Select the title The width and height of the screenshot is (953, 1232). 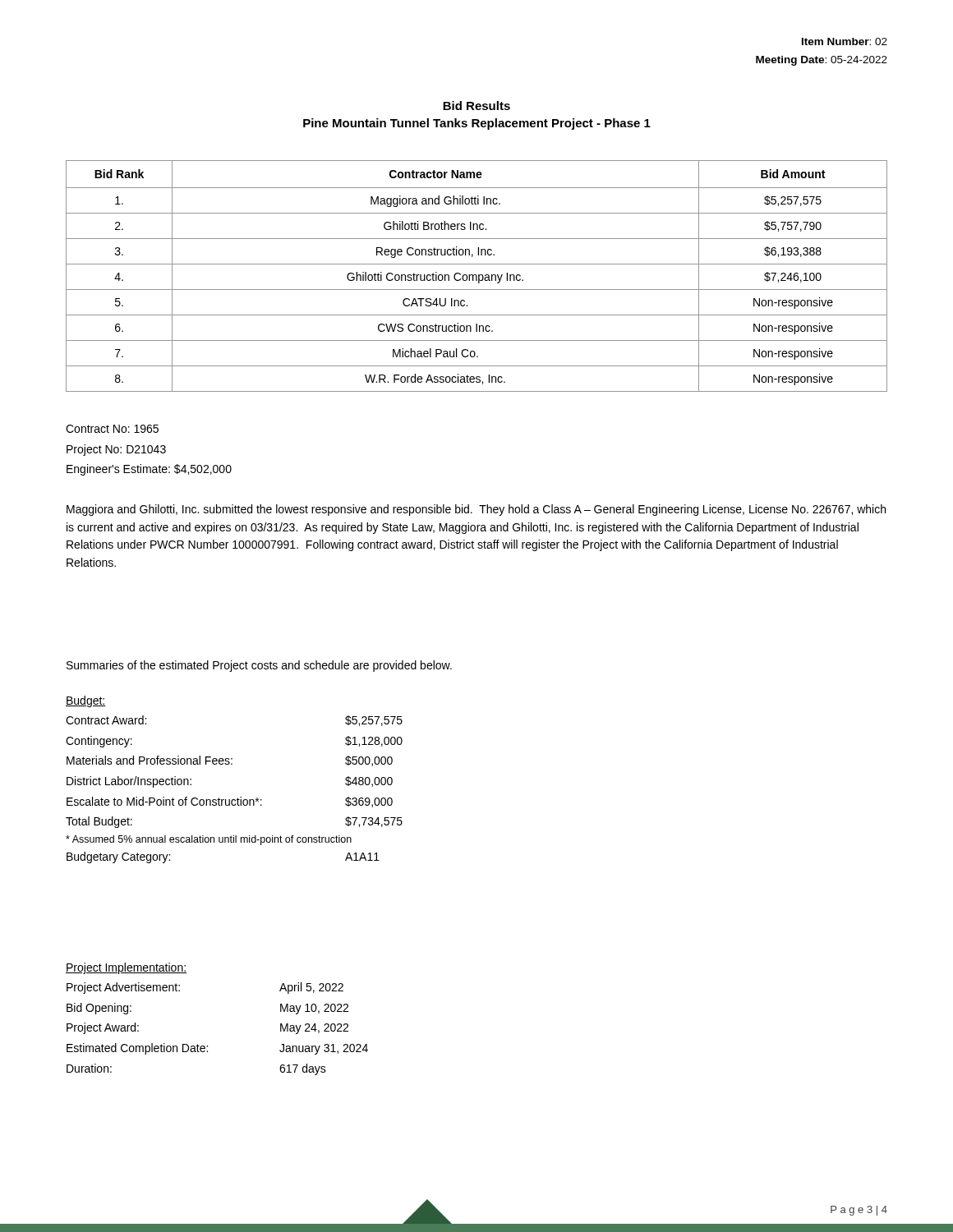tap(476, 114)
